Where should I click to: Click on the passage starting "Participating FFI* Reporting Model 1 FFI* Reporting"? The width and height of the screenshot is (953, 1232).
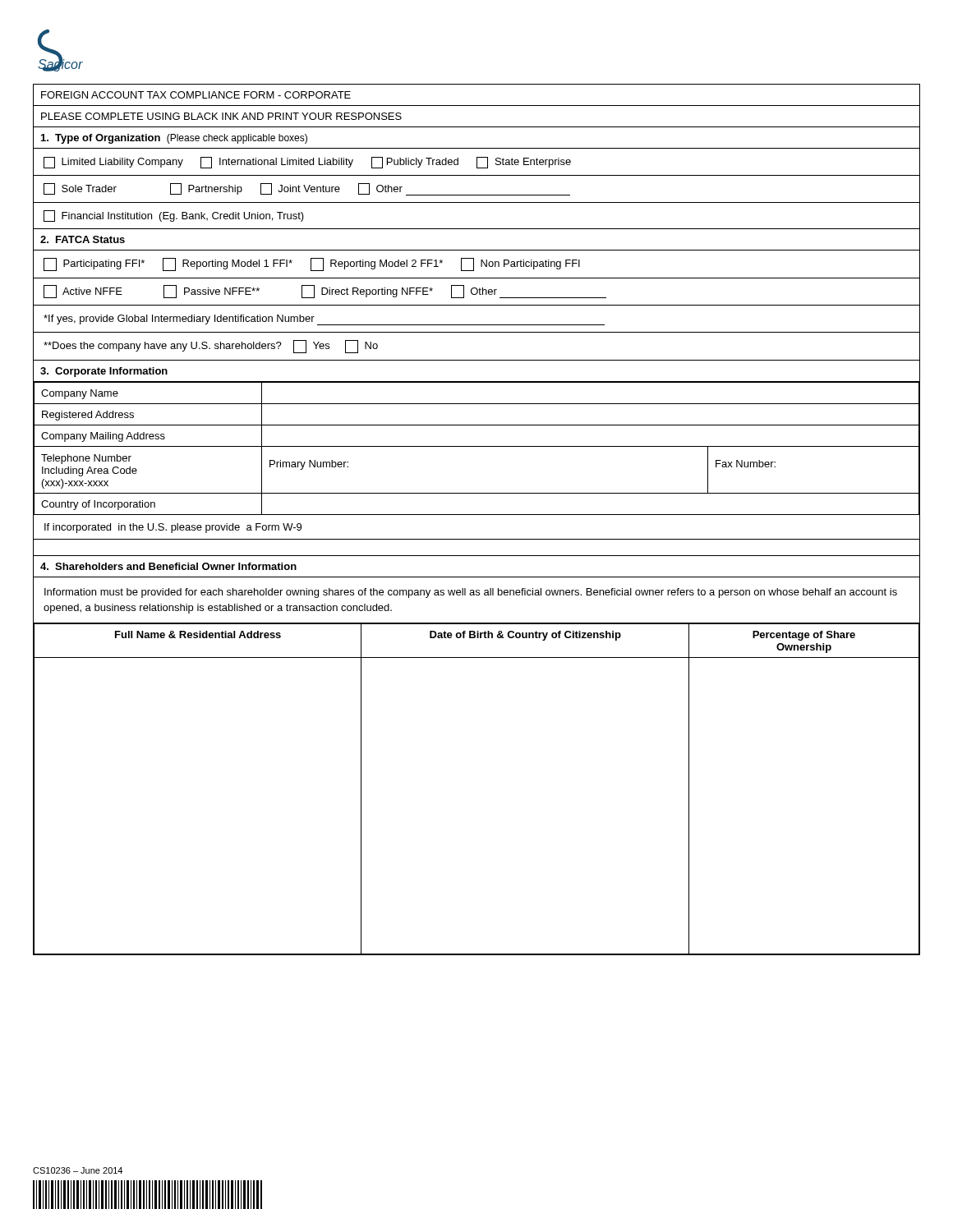point(312,264)
